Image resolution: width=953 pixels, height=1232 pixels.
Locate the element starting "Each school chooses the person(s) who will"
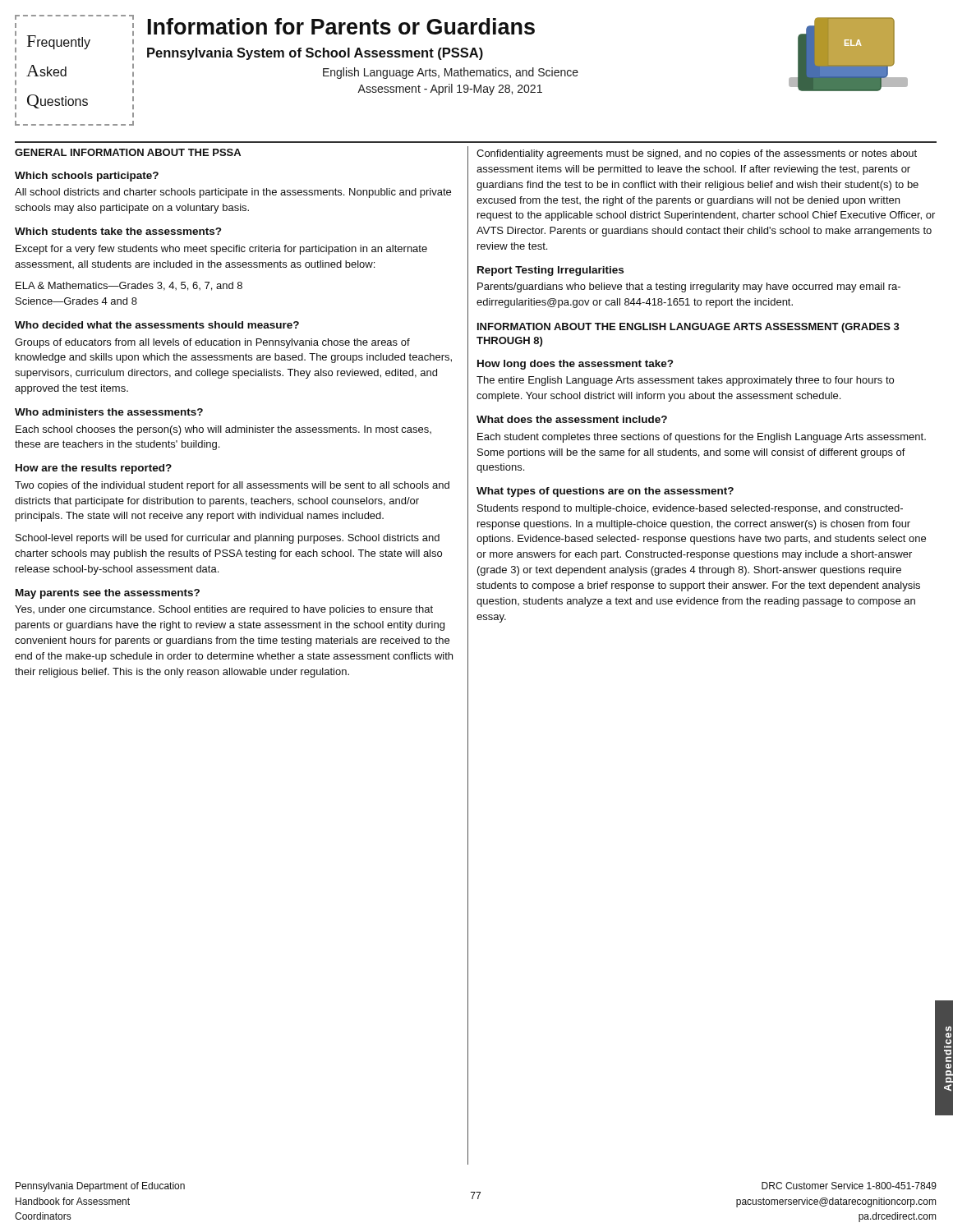coord(236,437)
